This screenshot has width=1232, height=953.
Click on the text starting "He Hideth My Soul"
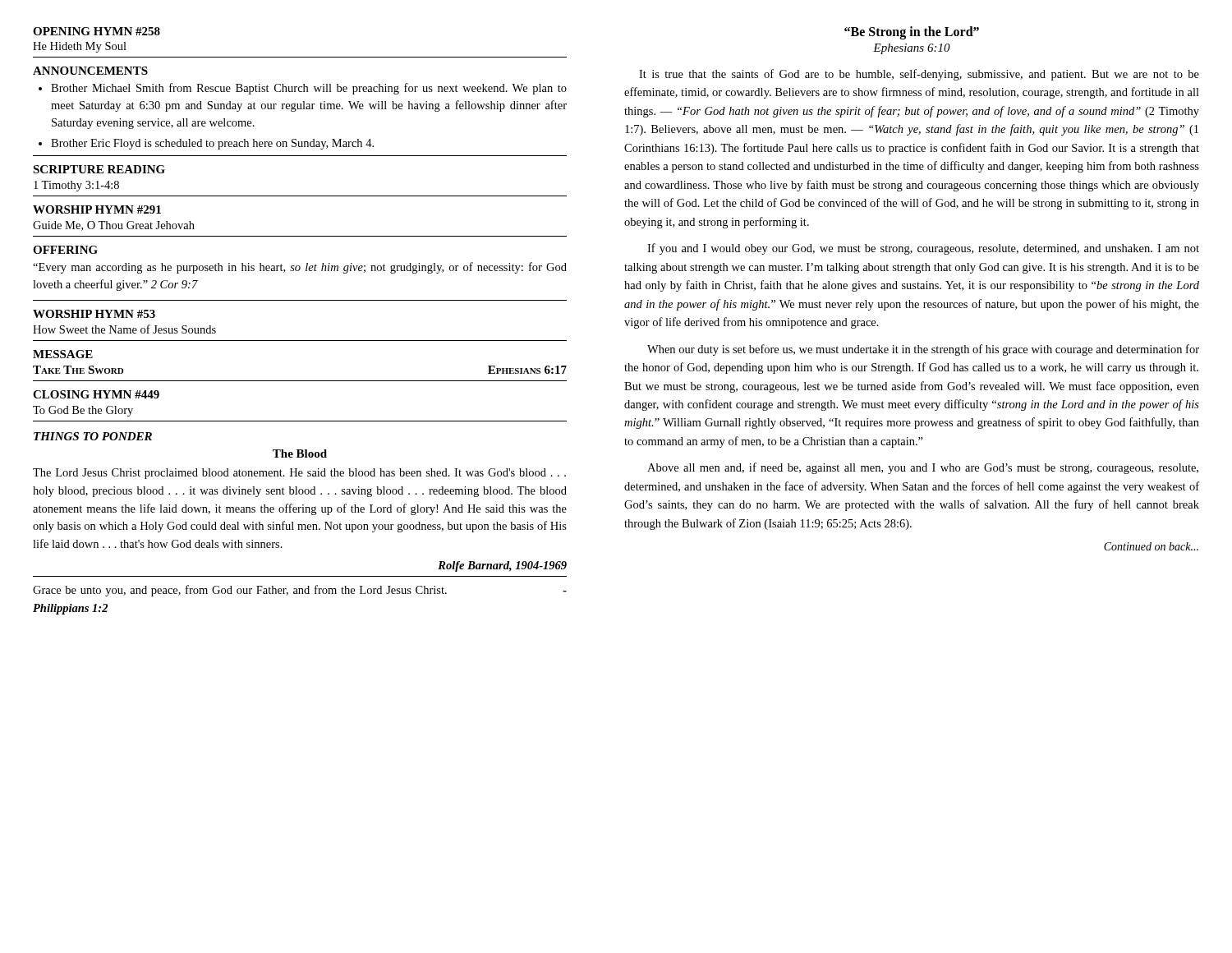coord(80,46)
